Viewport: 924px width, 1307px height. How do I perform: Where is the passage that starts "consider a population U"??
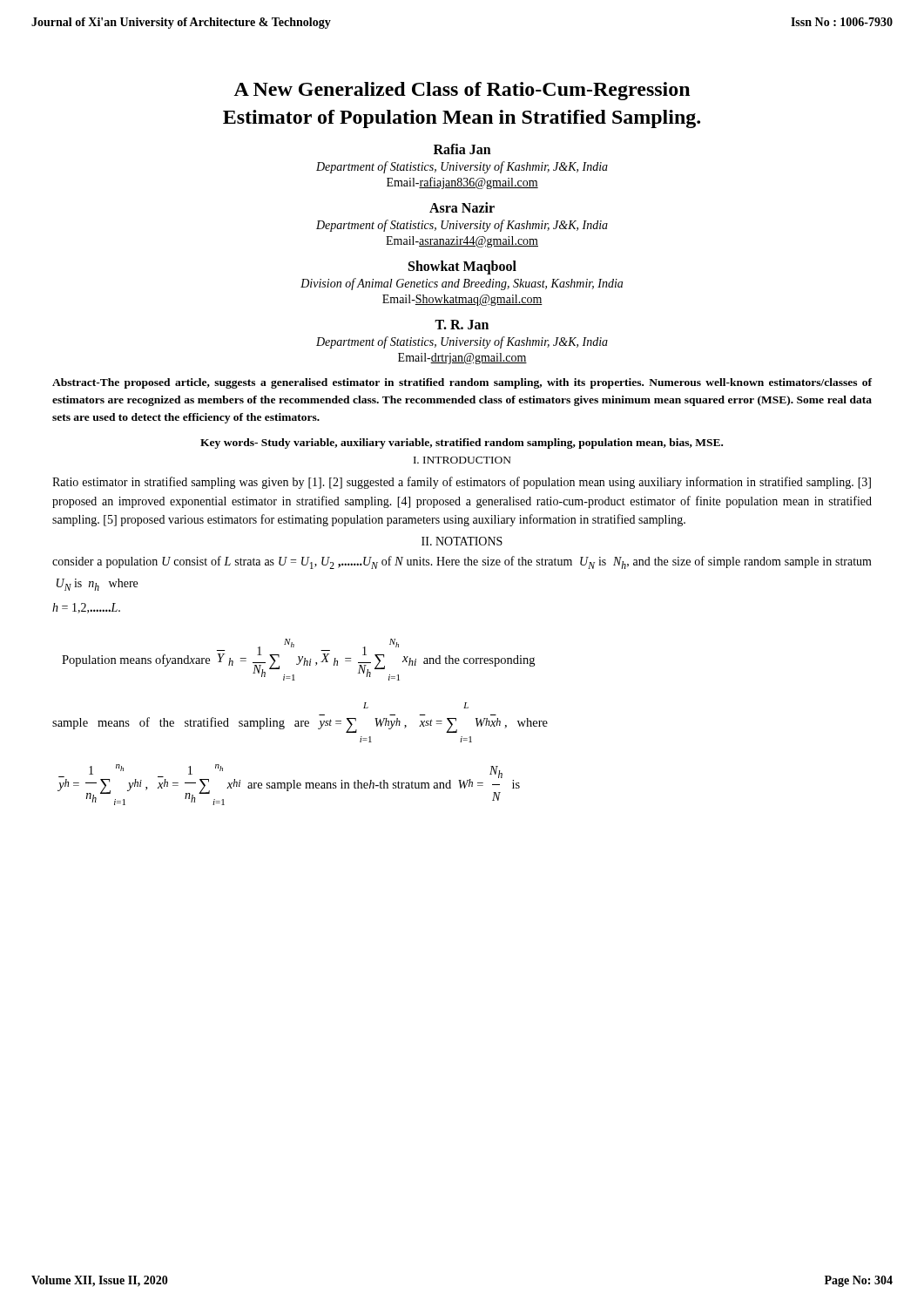[x=462, y=574]
